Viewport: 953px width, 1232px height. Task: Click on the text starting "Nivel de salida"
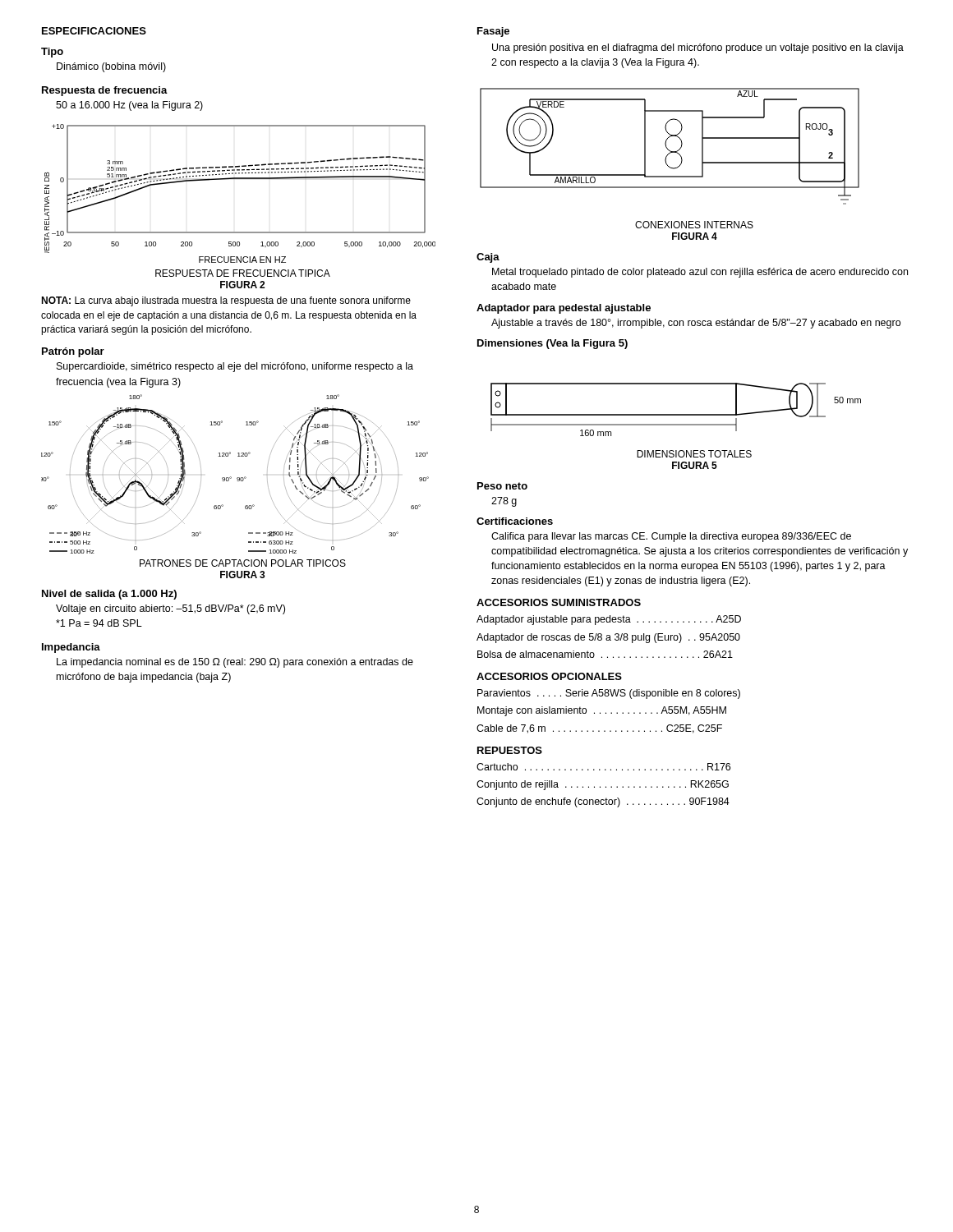(109, 593)
